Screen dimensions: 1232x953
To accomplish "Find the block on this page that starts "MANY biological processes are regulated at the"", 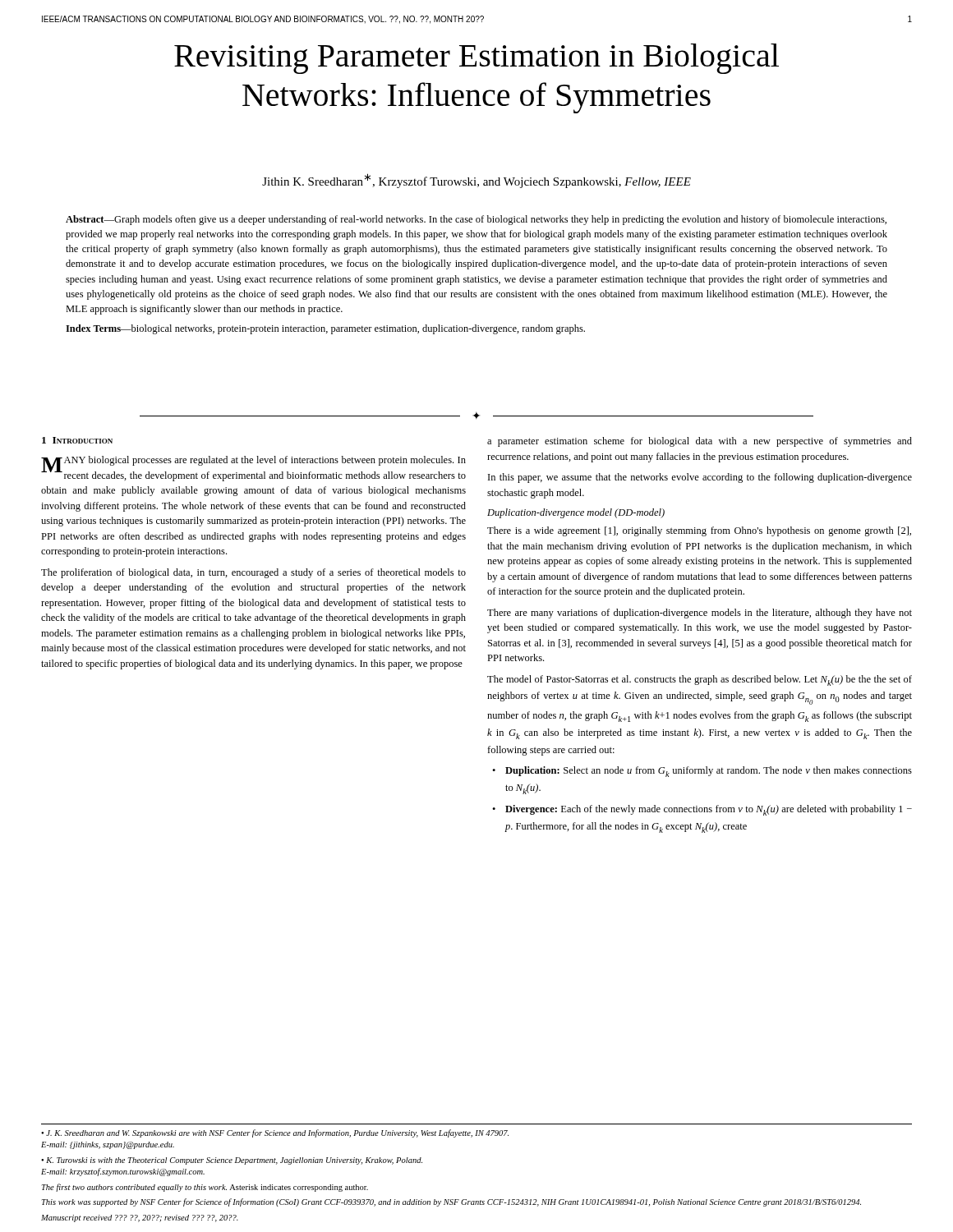I will 253,505.
